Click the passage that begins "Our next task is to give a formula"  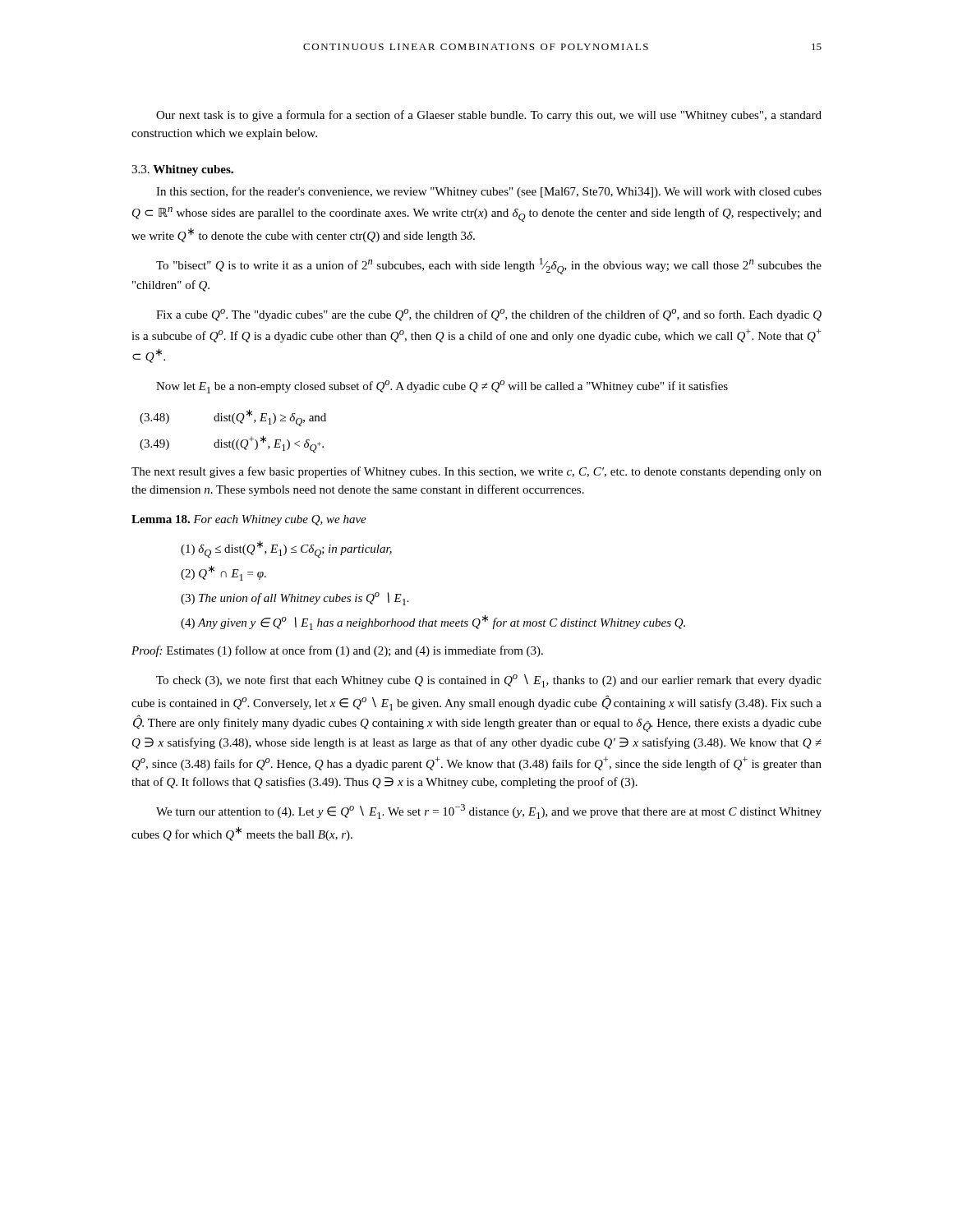[476, 125]
